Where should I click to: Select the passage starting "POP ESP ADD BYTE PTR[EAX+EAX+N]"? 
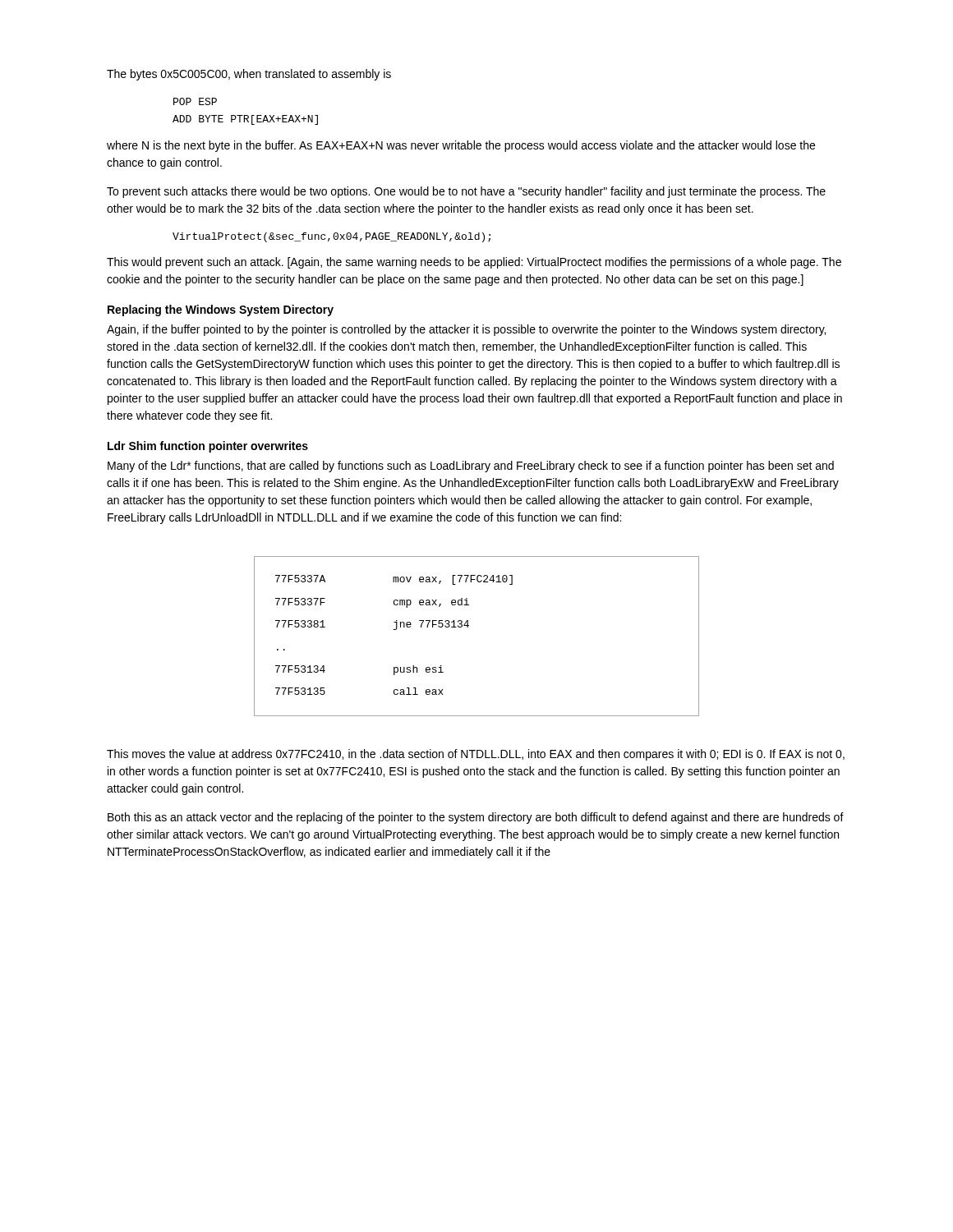coord(246,111)
